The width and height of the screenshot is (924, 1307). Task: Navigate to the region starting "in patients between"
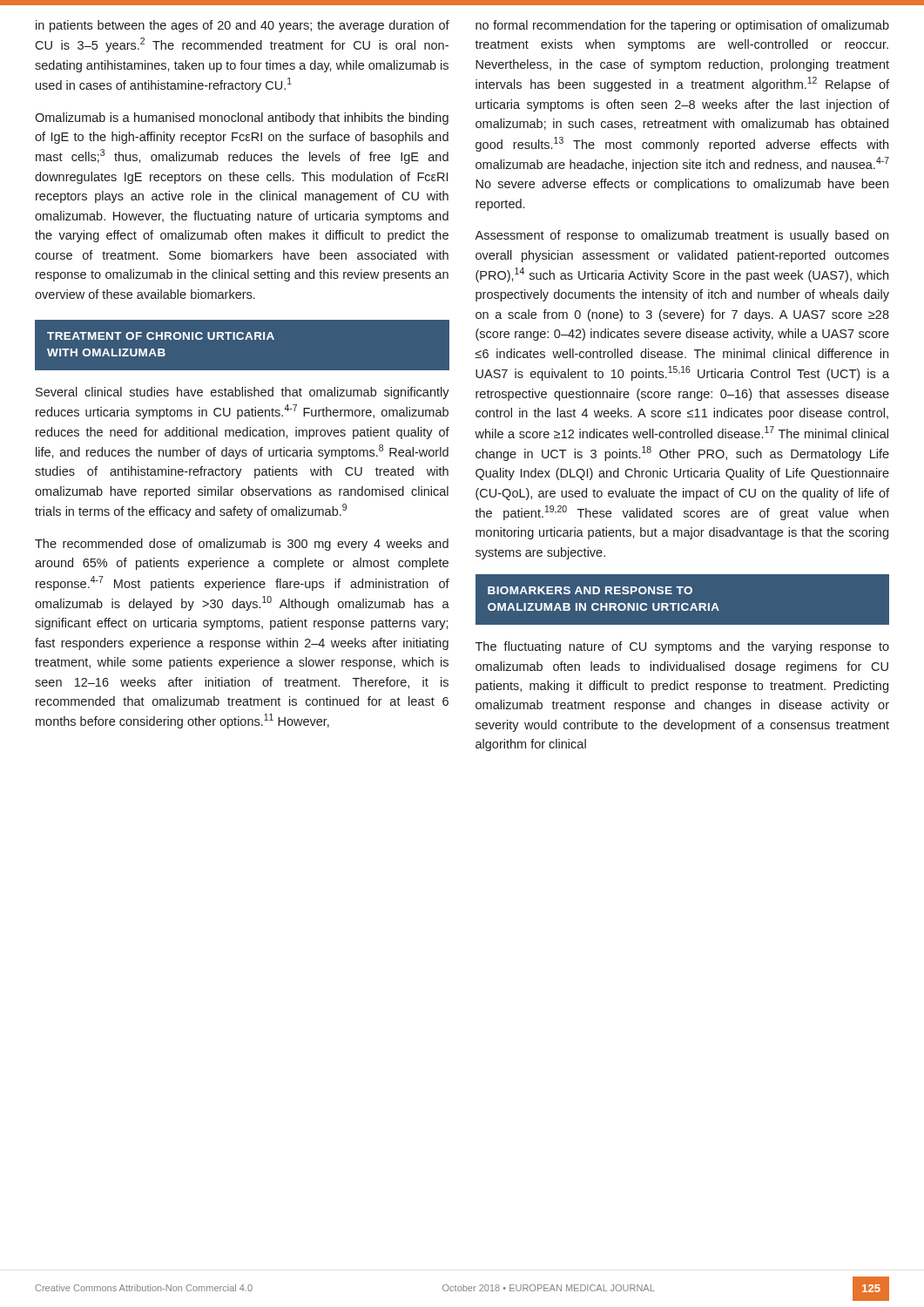click(242, 56)
